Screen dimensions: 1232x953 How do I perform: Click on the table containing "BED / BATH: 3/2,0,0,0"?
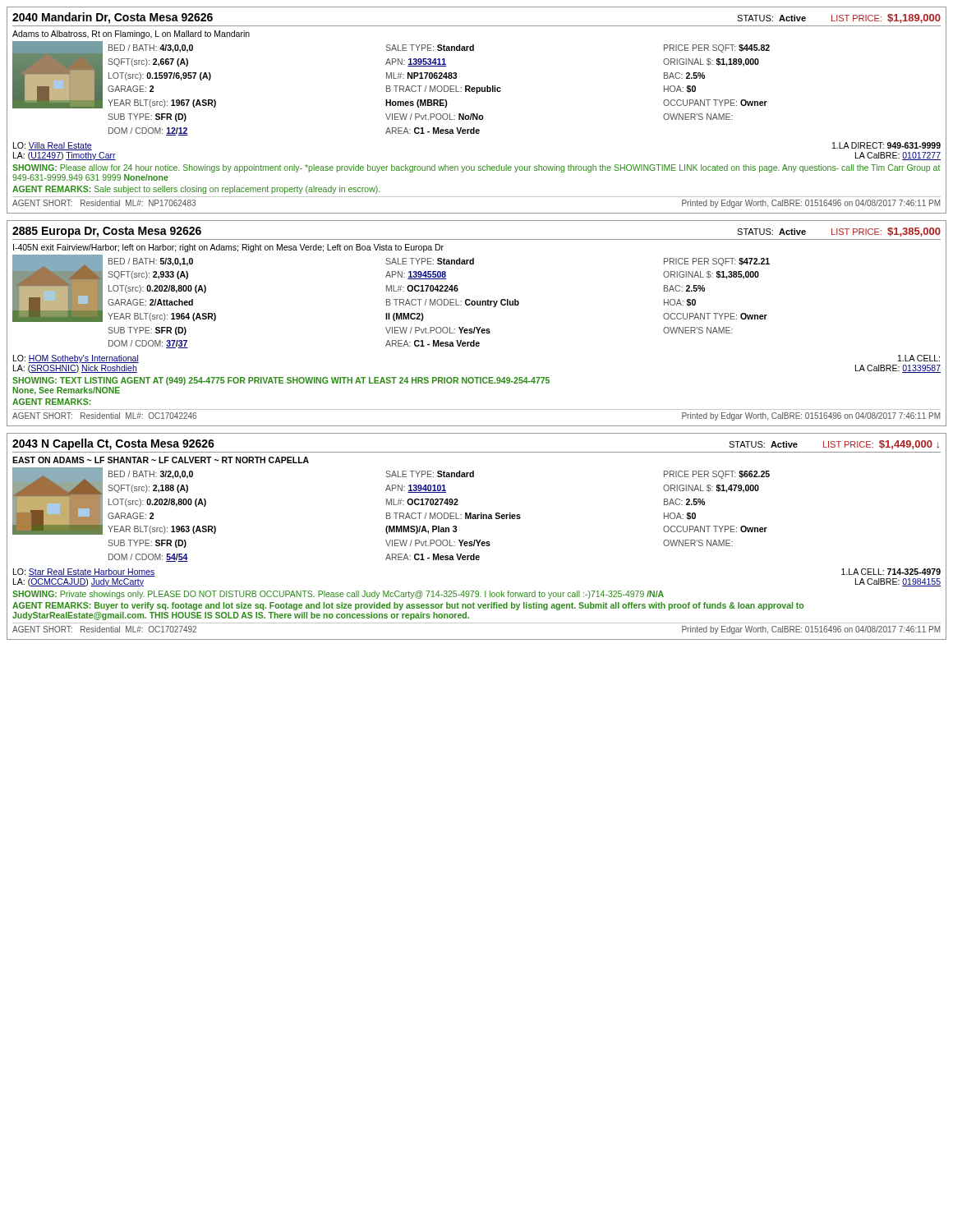coord(524,516)
